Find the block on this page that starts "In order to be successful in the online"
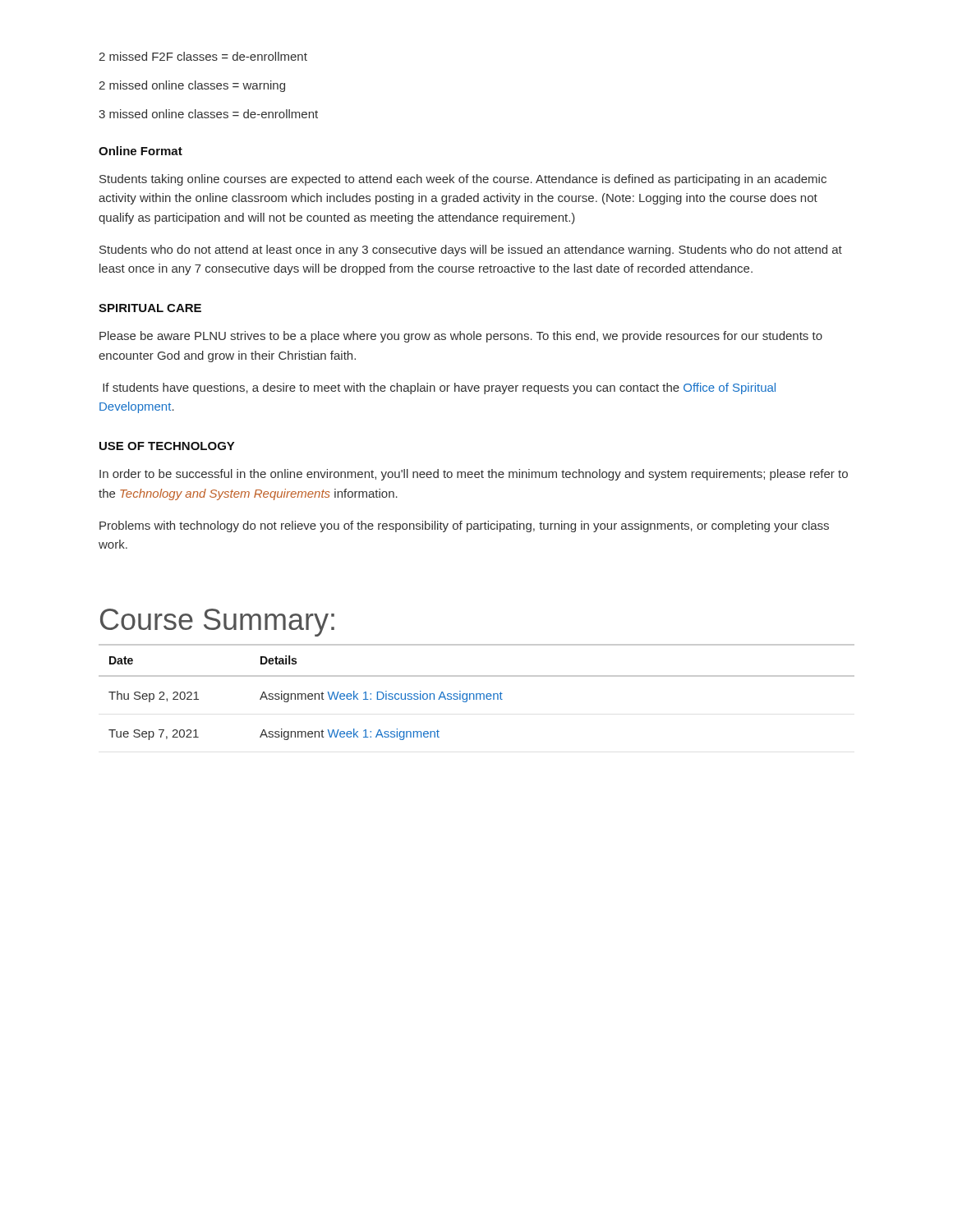Viewport: 953px width, 1232px height. pos(473,483)
